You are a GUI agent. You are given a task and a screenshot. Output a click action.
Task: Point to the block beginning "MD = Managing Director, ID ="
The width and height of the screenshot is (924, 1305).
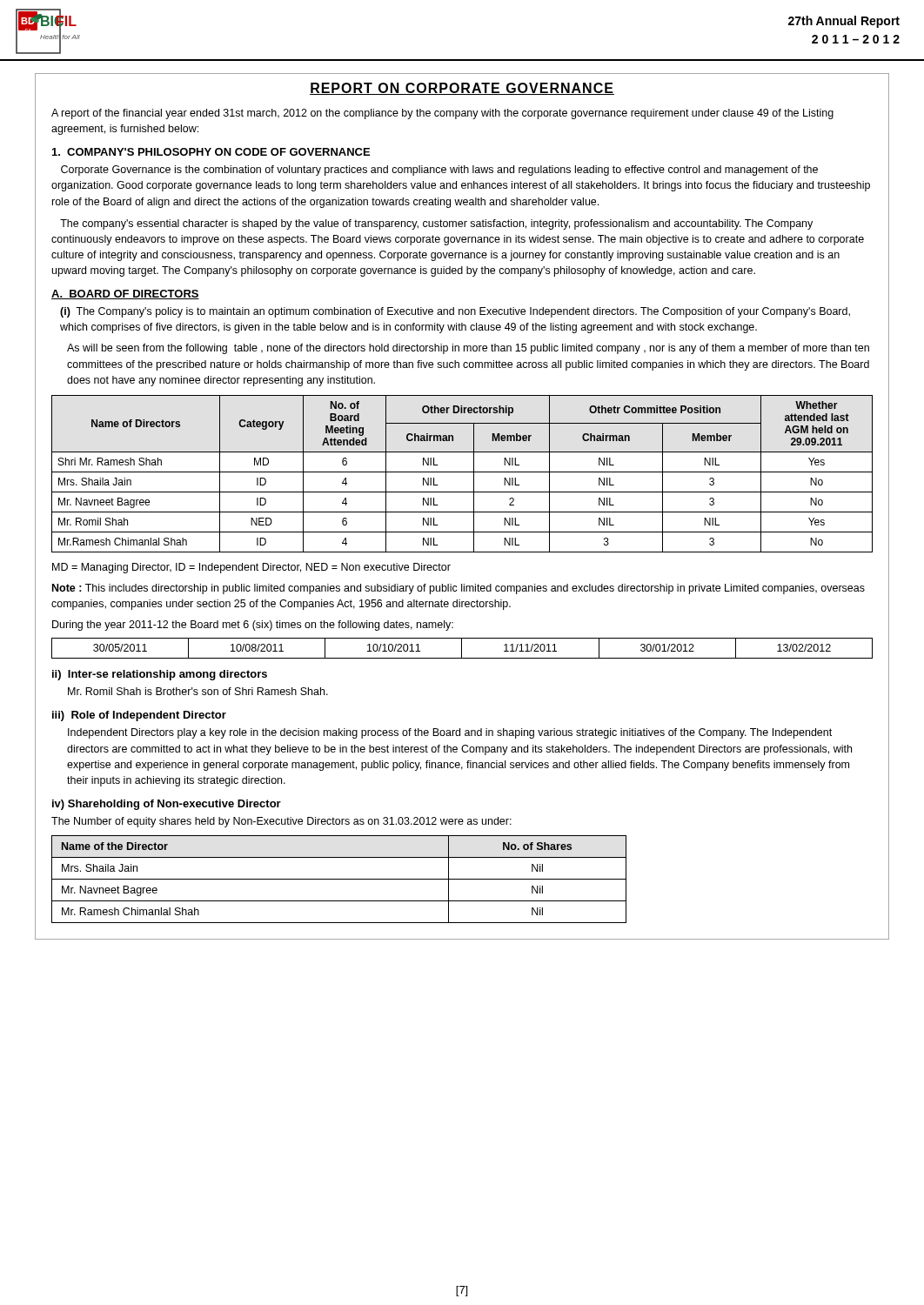pyautogui.click(x=251, y=567)
